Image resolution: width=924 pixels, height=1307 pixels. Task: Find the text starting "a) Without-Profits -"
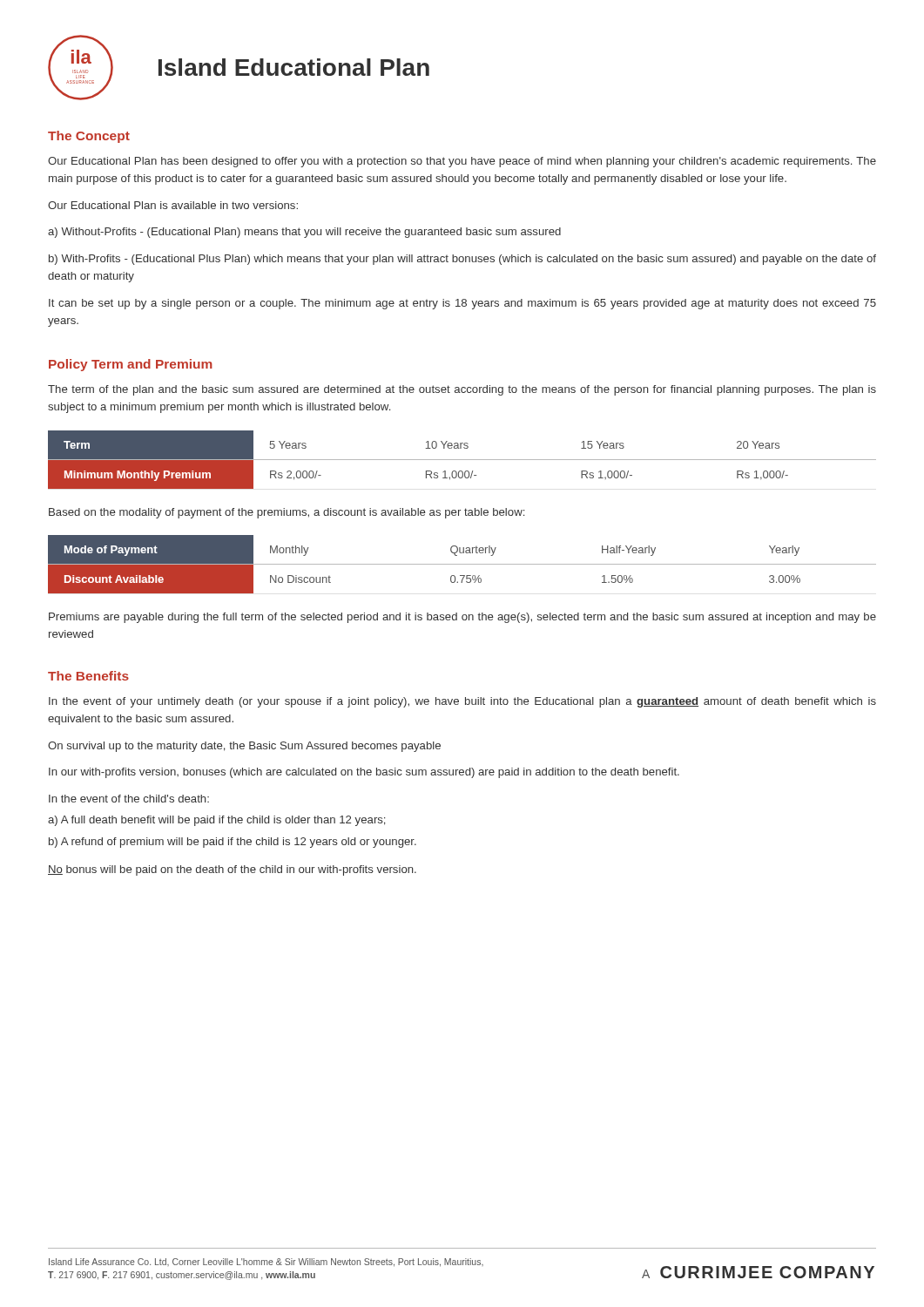point(305,232)
